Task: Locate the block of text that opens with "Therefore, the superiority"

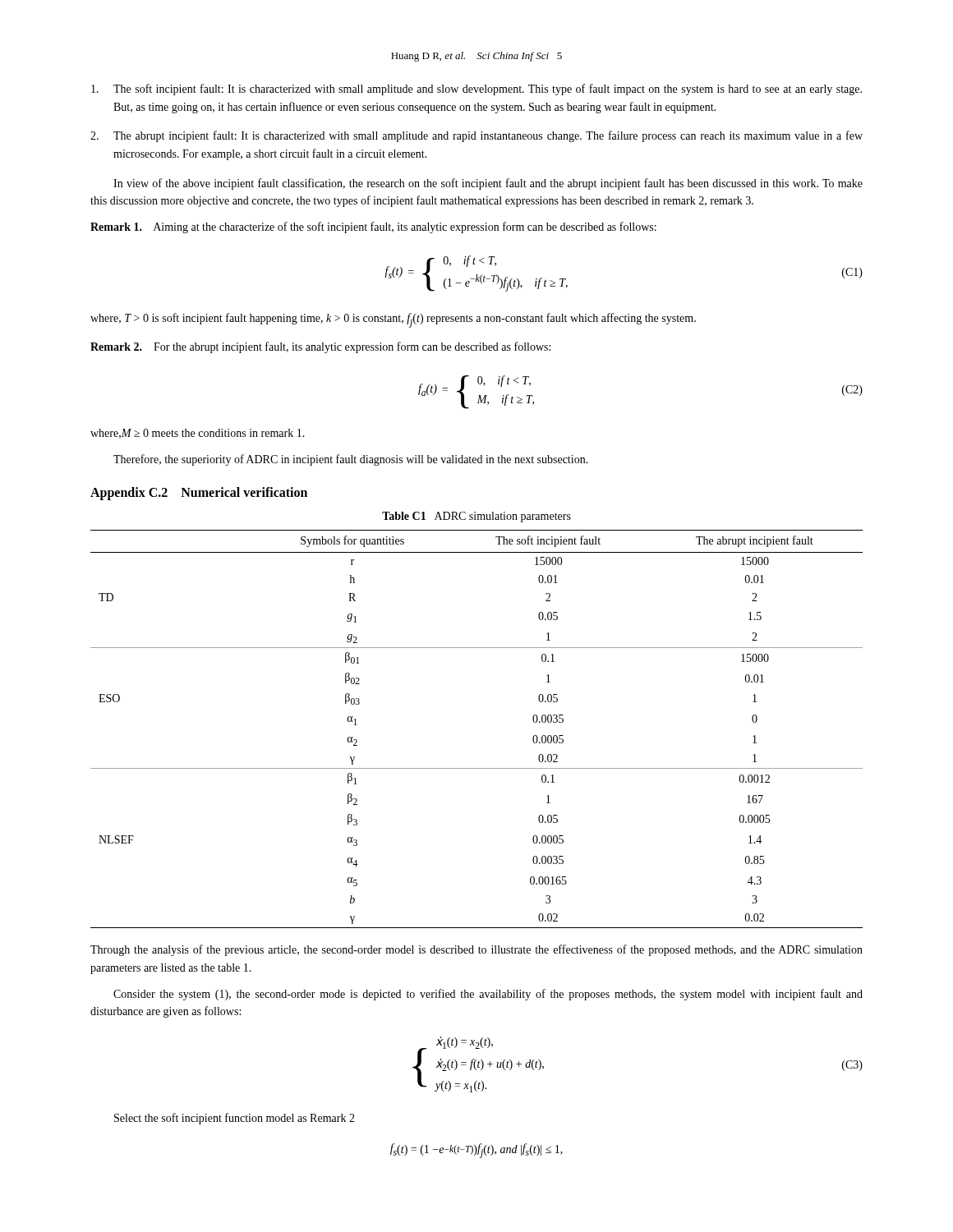Action: click(351, 460)
